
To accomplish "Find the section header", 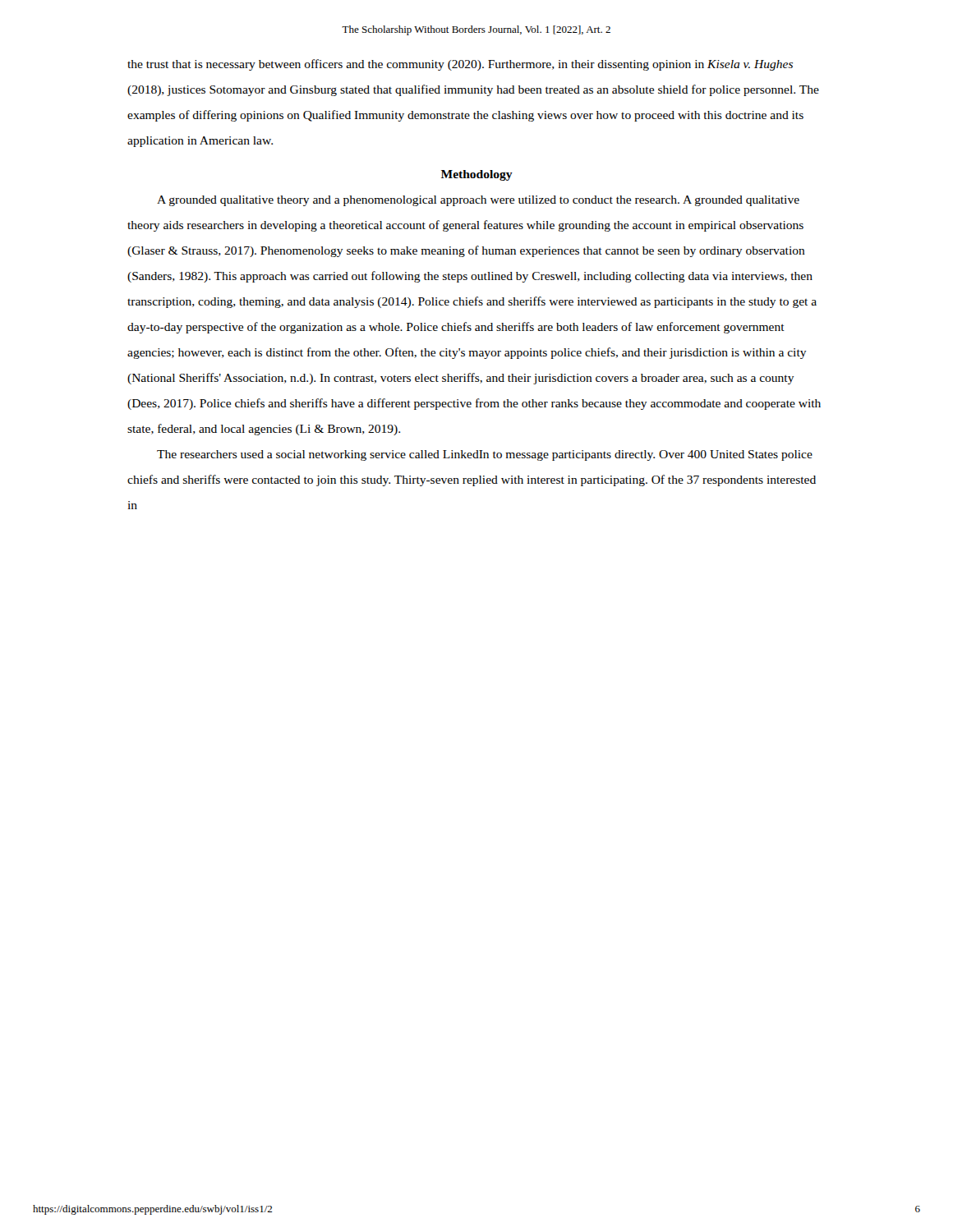I will 476,174.
